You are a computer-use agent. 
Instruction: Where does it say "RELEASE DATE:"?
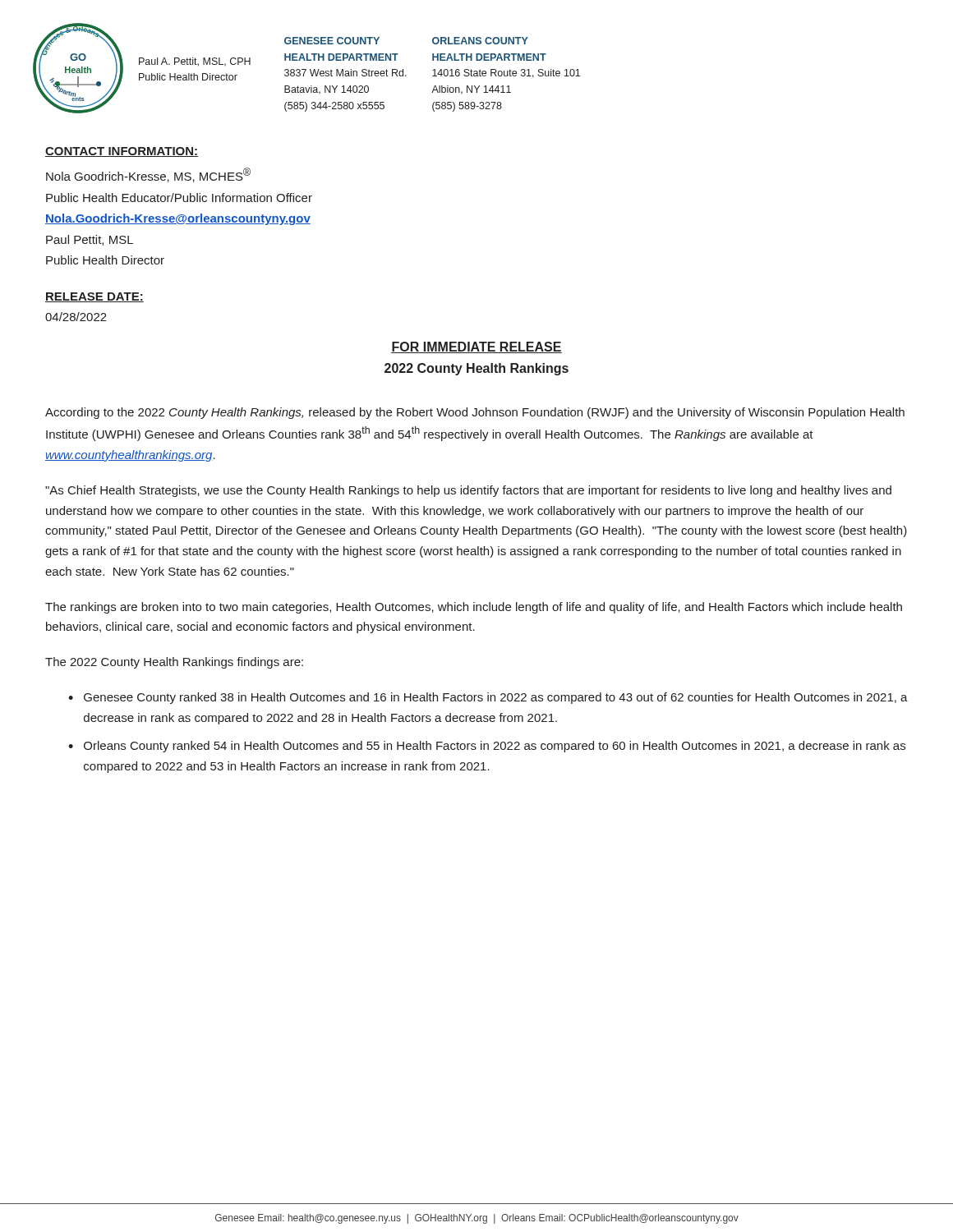click(94, 296)
